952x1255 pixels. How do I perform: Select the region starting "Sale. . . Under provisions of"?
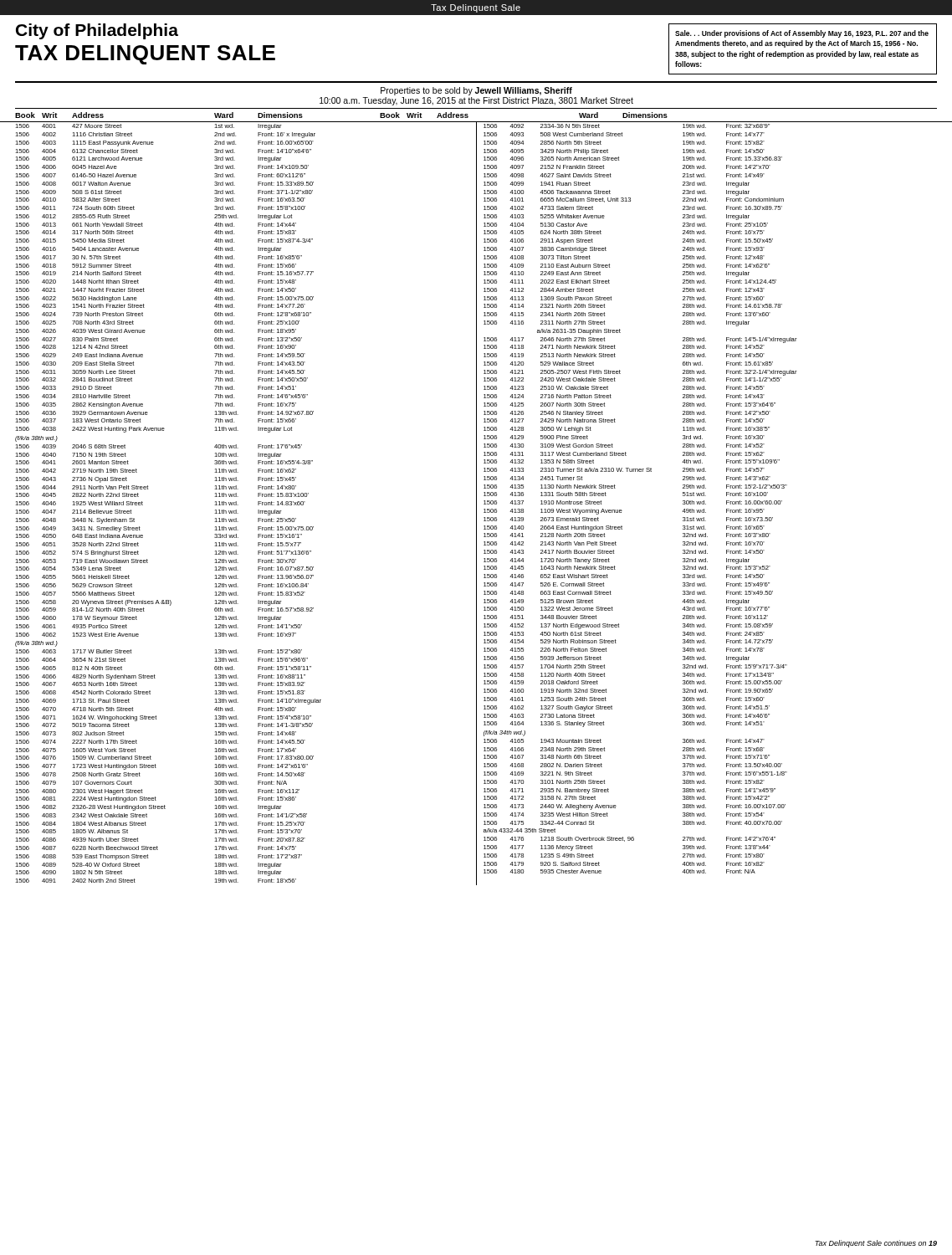tap(802, 49)
